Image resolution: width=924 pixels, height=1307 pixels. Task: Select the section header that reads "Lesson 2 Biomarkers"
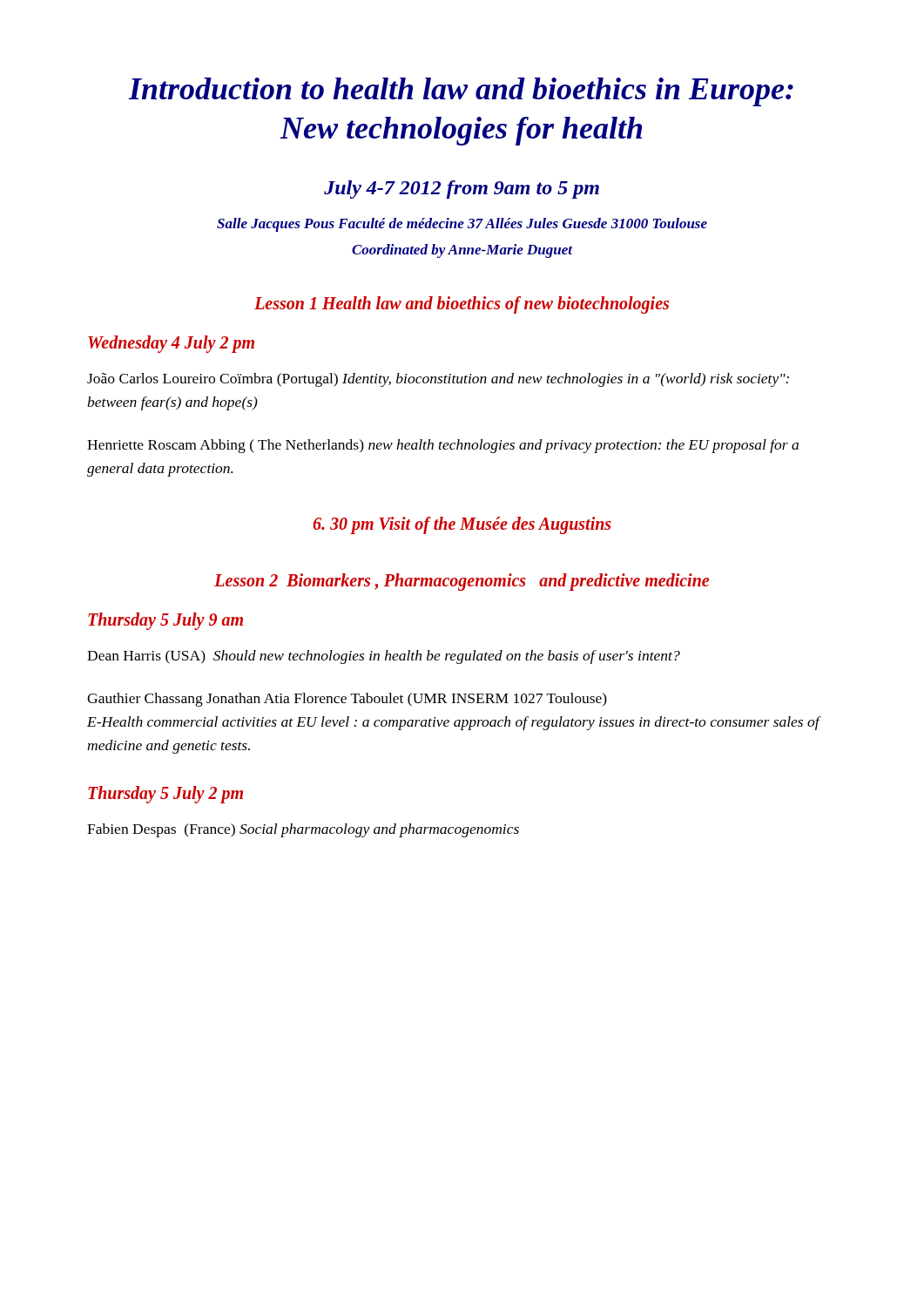click(462, 580)
